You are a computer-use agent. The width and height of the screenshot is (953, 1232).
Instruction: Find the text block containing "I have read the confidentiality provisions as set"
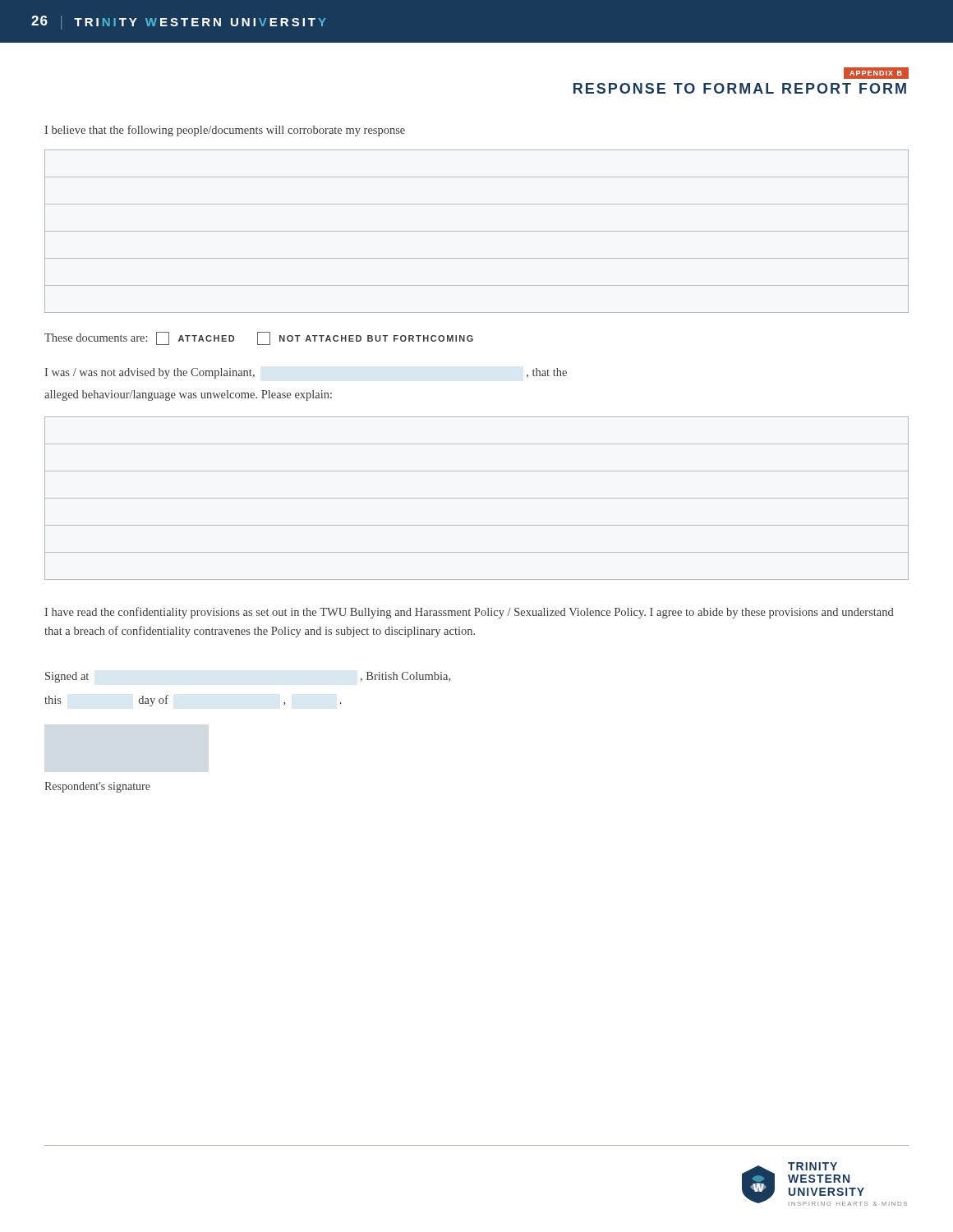coord(469,621)
